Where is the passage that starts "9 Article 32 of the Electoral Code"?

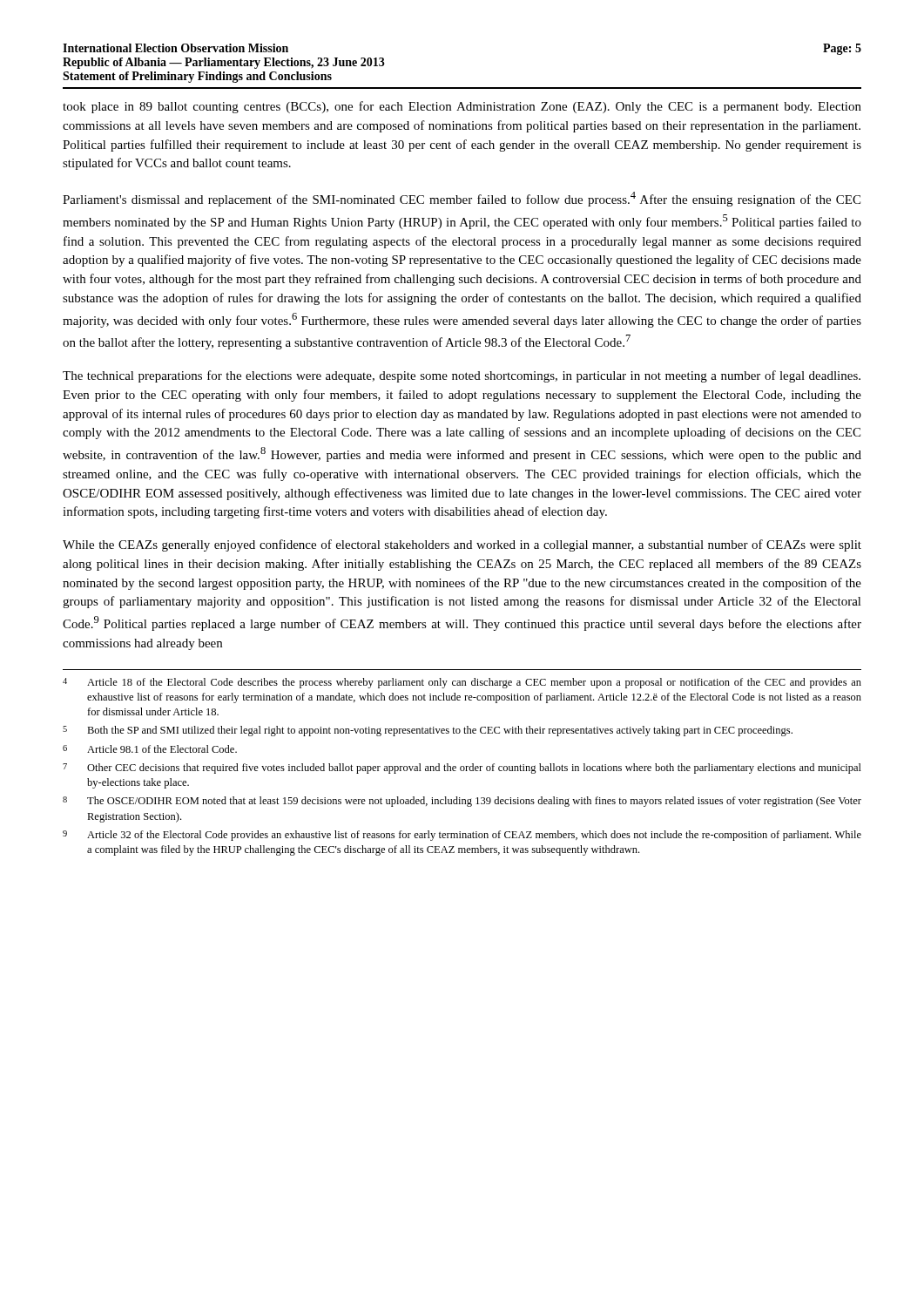tap(462, 842)
